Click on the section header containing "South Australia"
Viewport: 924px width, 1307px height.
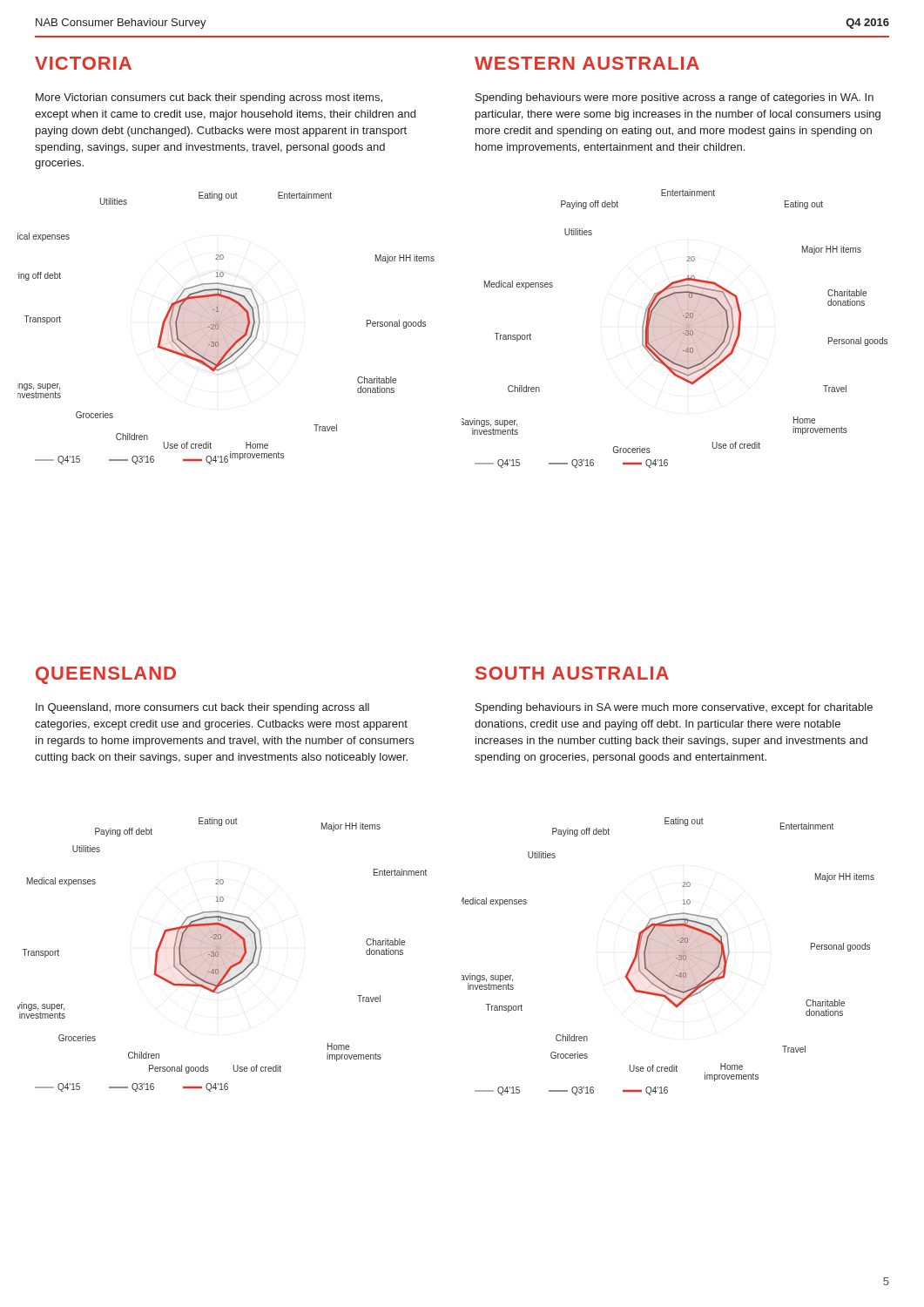click(572, 673)
